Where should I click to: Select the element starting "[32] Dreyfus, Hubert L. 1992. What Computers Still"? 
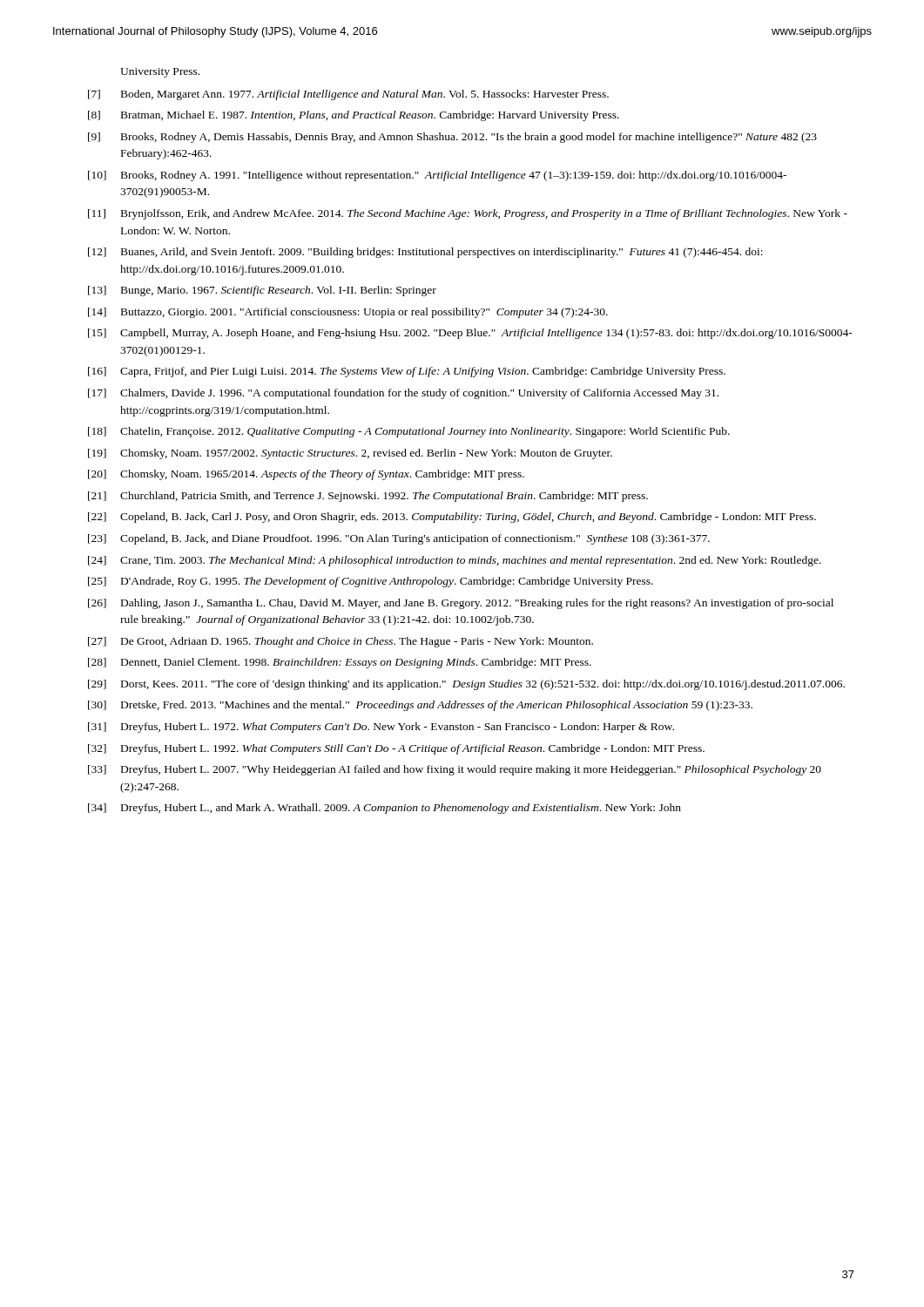point(471,748)
